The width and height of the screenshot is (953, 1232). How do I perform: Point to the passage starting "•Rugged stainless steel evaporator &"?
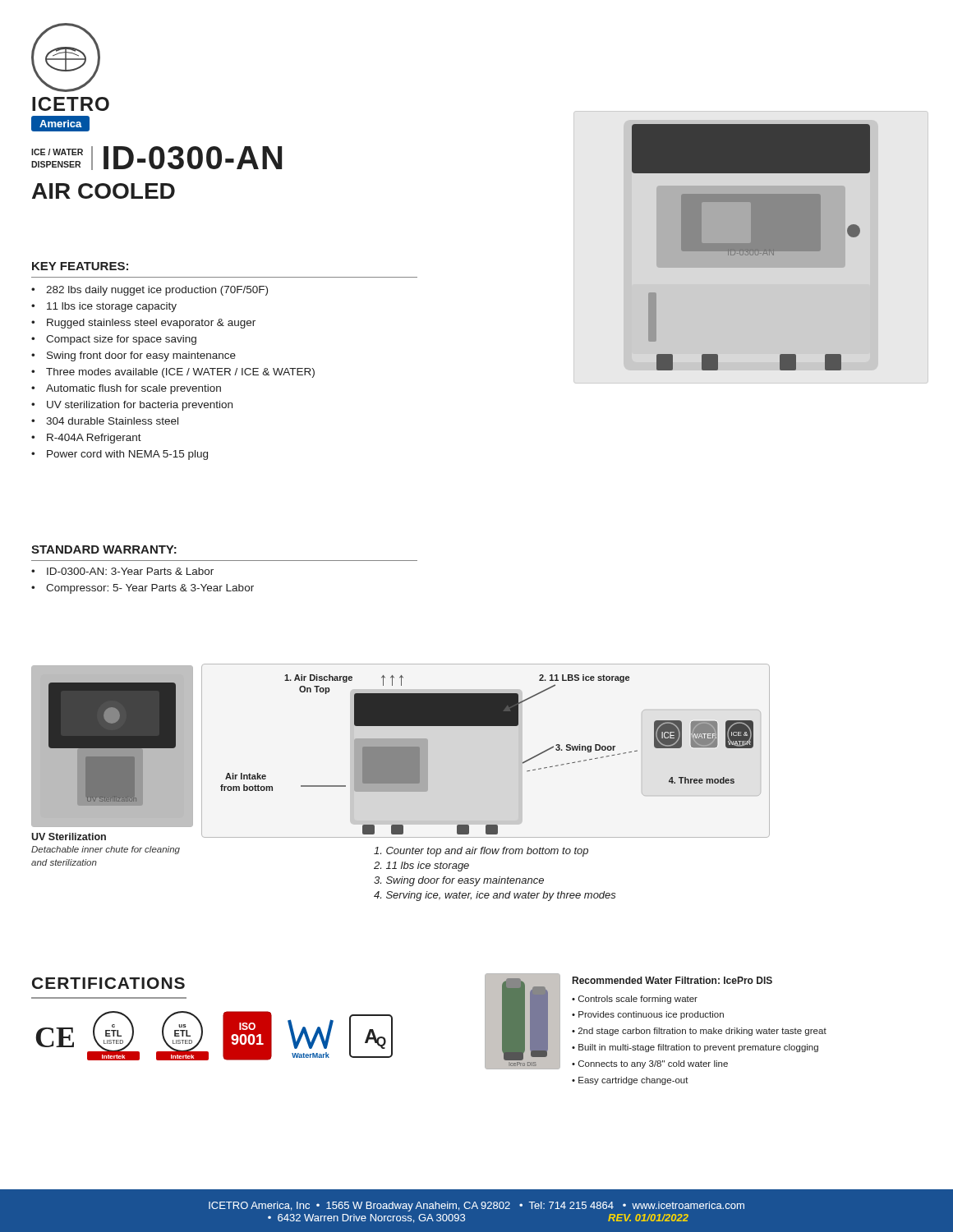[143, 322]
